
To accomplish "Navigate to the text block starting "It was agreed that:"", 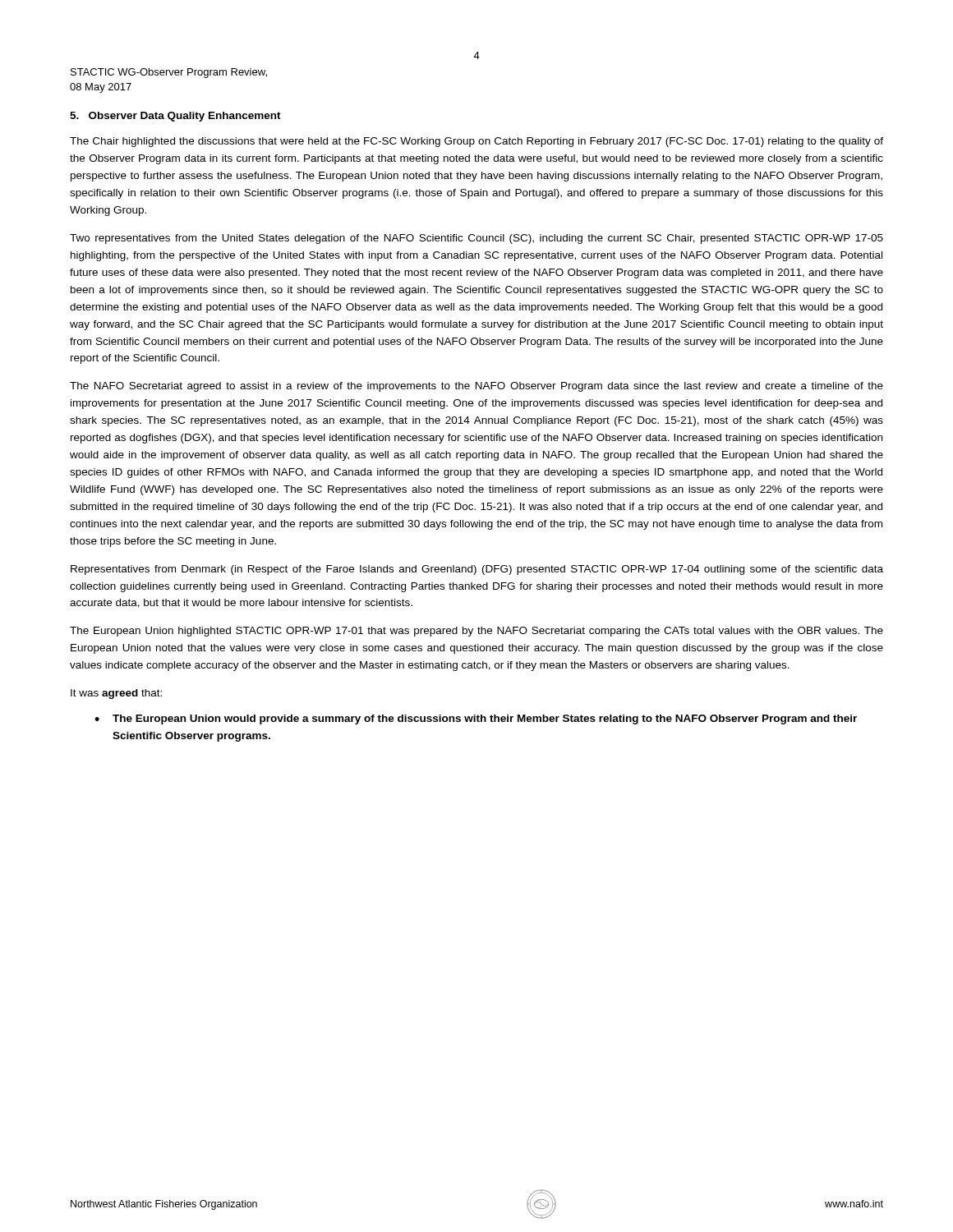I will click(x=116, y=693).
